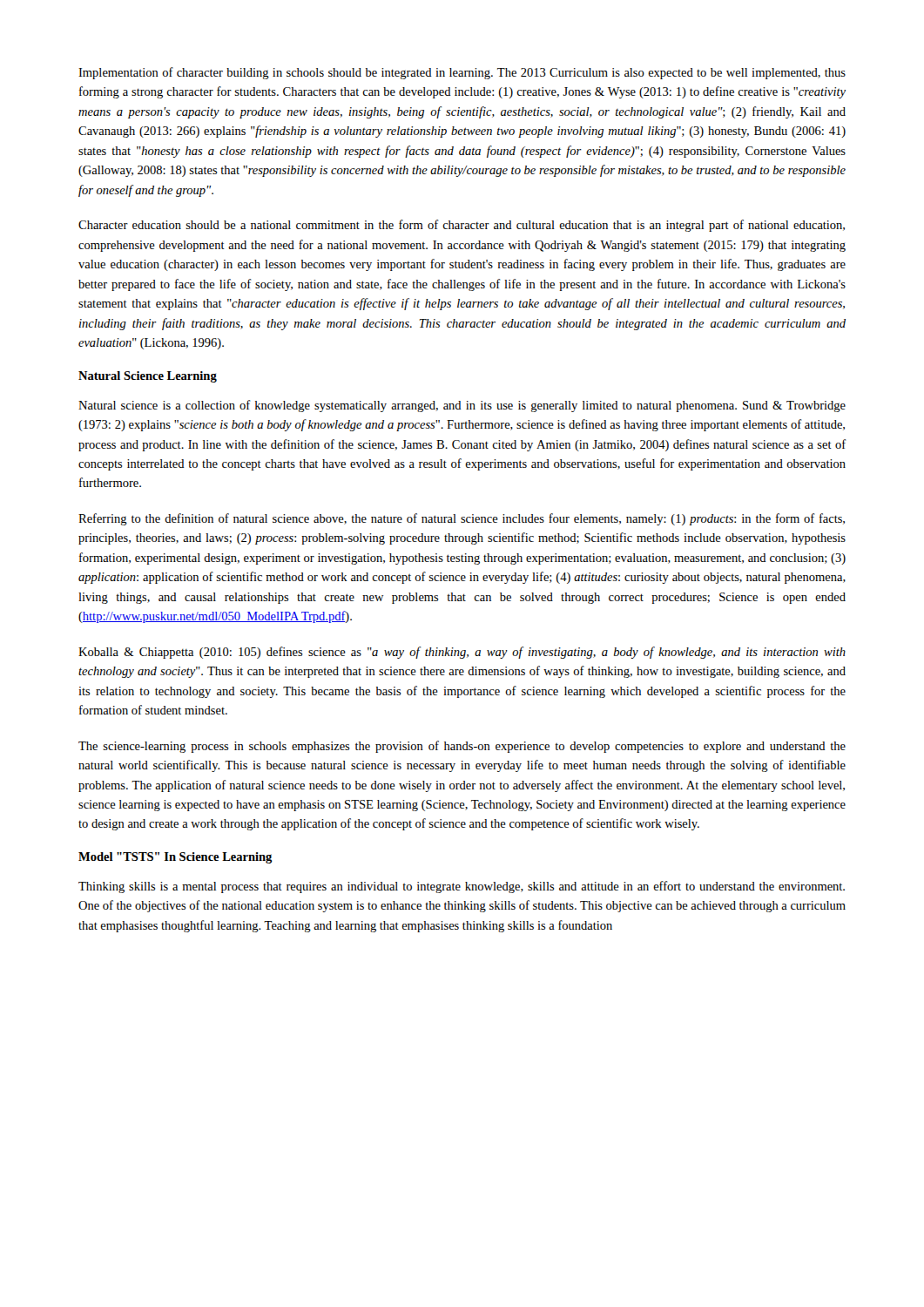The image size is (924, 1307).
Task: Find the text block that says "Natural science is a collection of"
Action: [462, 444]
